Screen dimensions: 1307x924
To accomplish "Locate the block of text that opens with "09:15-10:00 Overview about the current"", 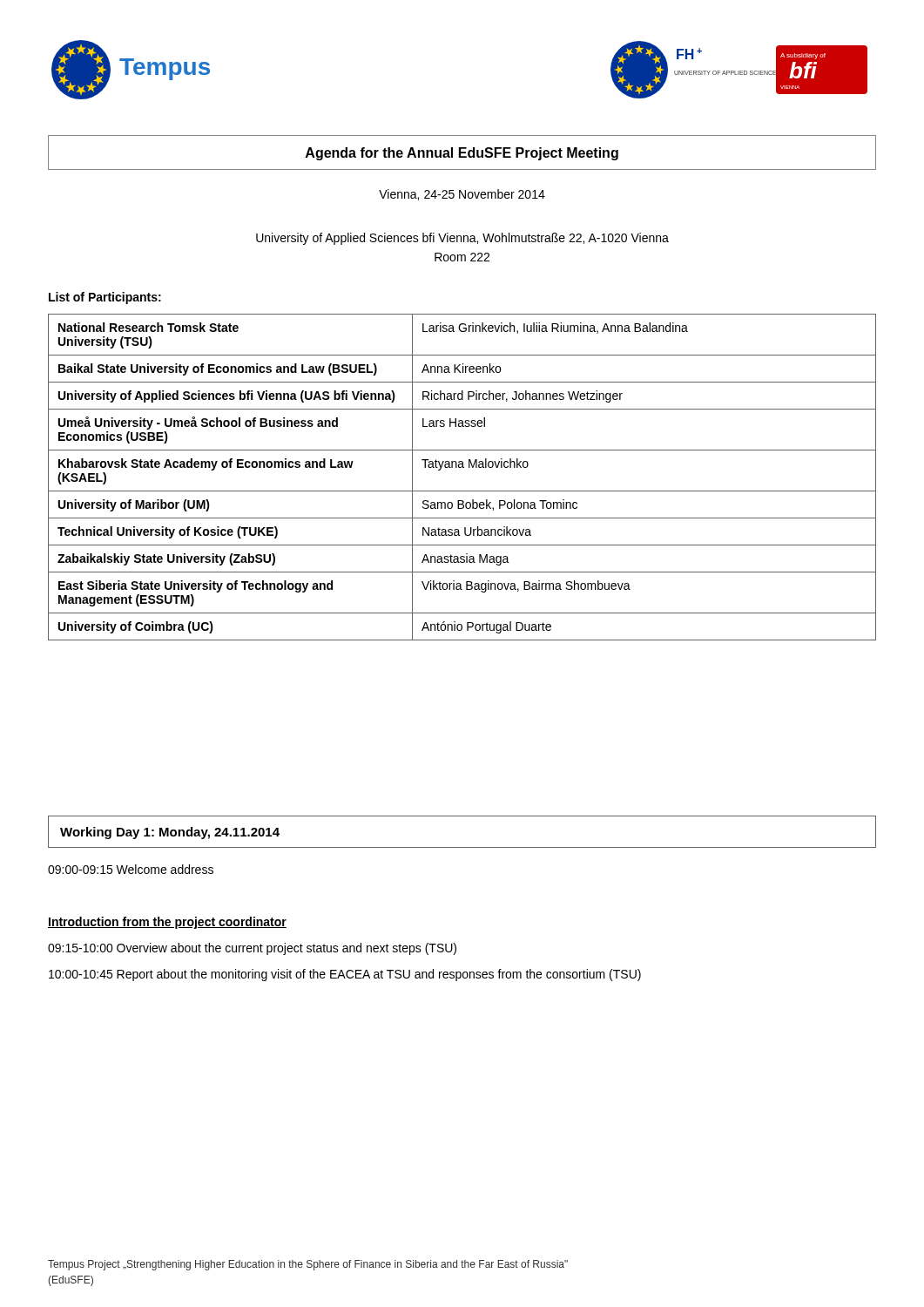I will pos(253,948).
